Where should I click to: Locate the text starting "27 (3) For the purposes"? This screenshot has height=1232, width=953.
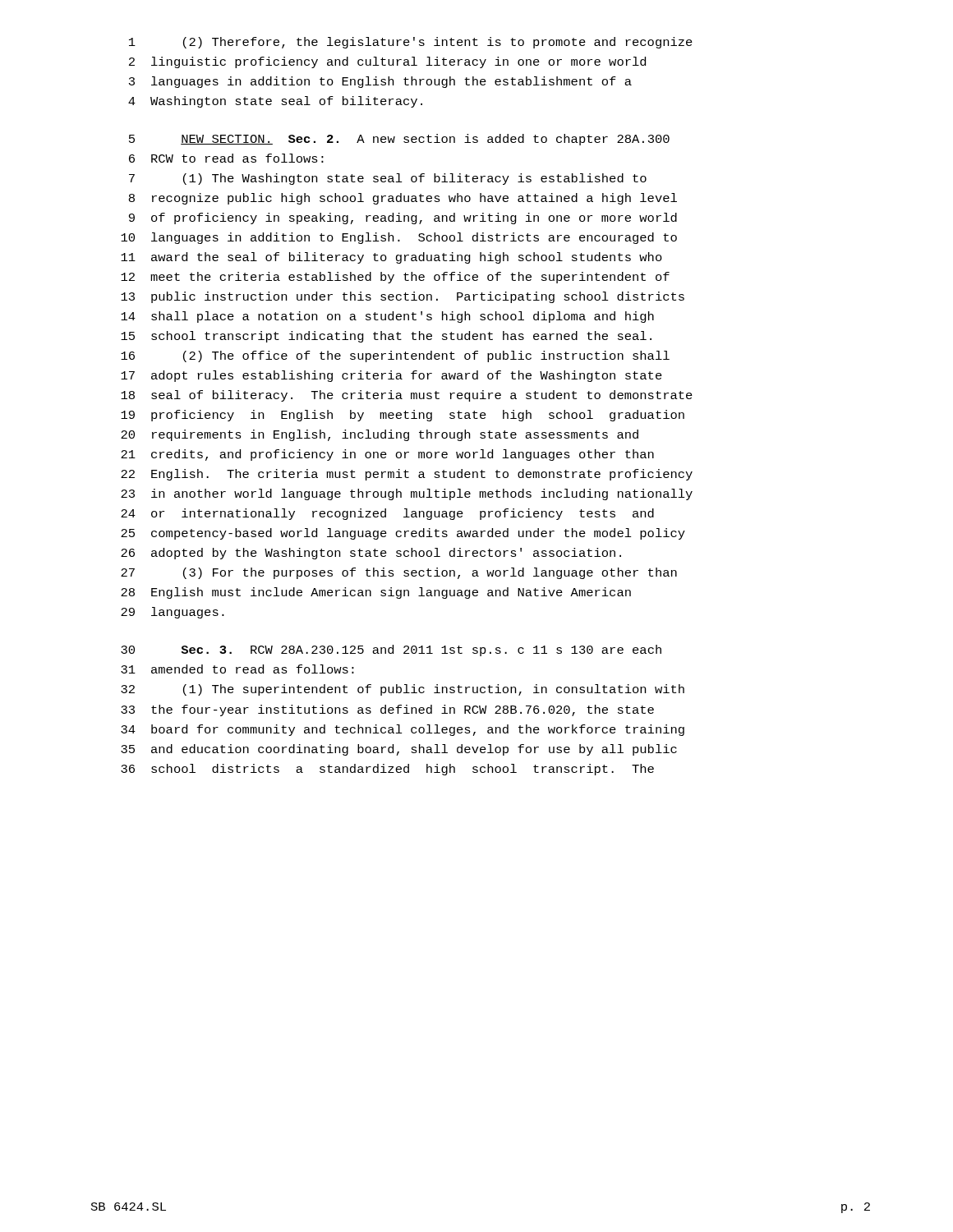pyautogui.click(x=481, y=593)
